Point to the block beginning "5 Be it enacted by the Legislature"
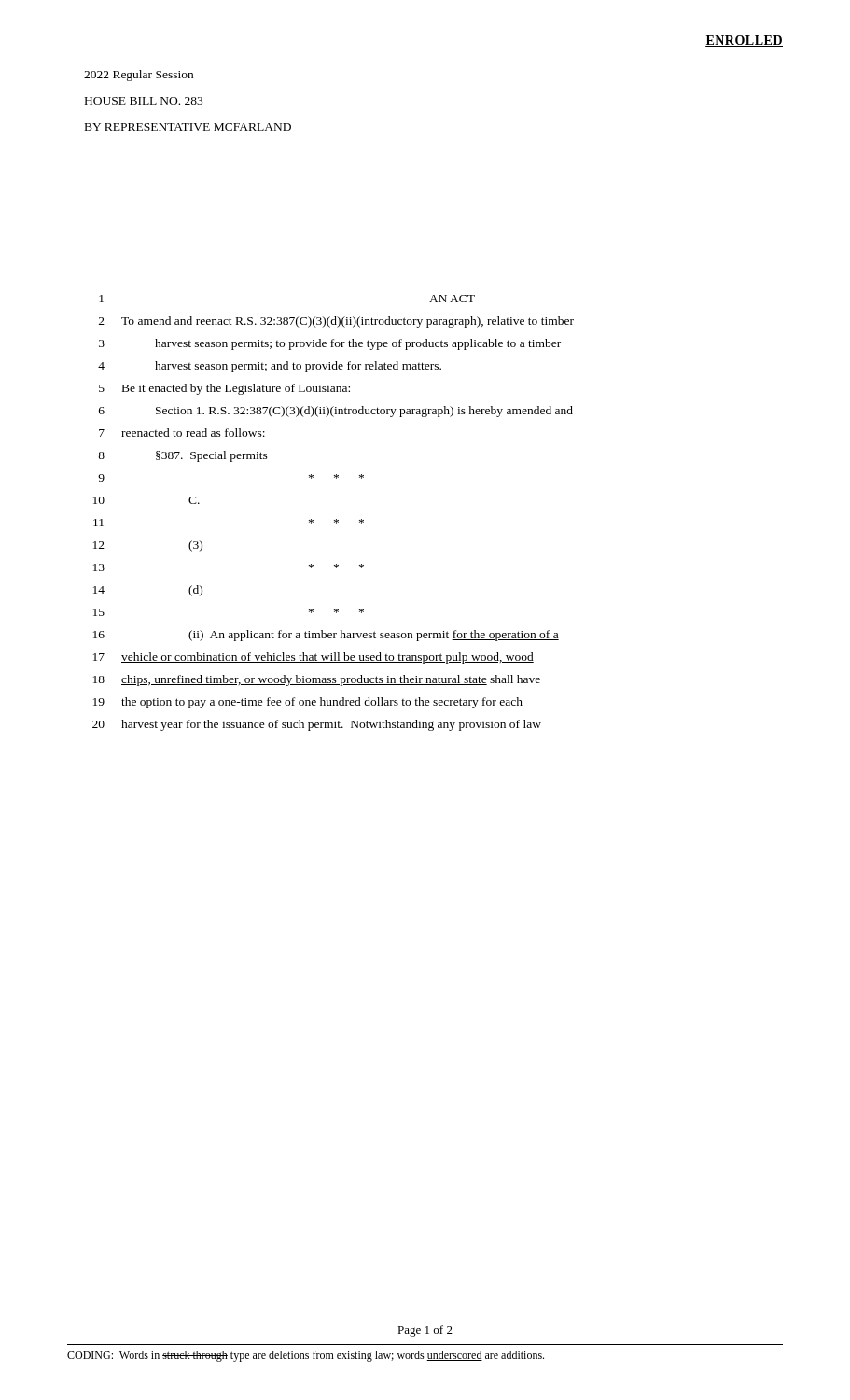The width and height of the screenshot is (850, 1400). coord(224,389)
